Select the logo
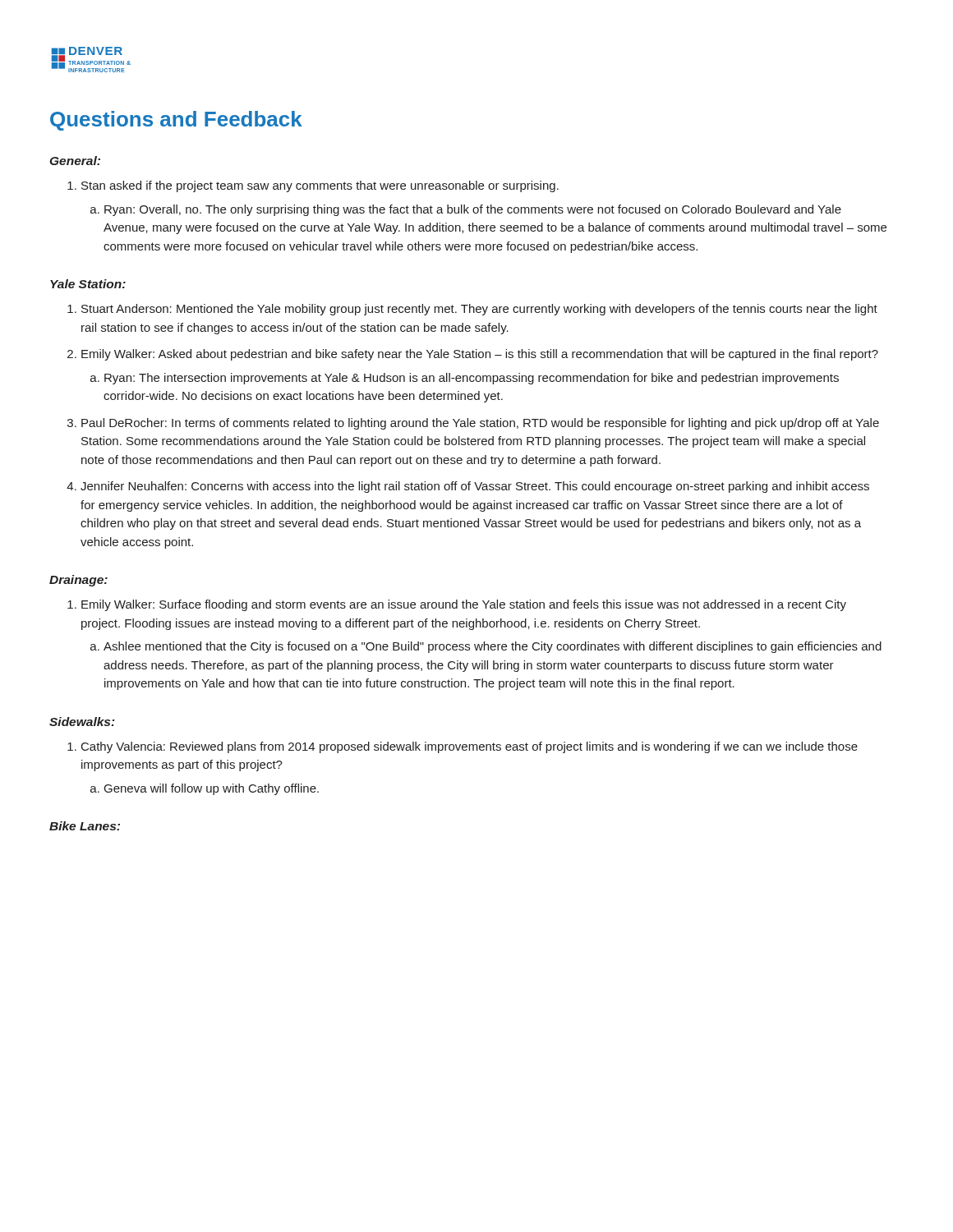 coord(468,62)
